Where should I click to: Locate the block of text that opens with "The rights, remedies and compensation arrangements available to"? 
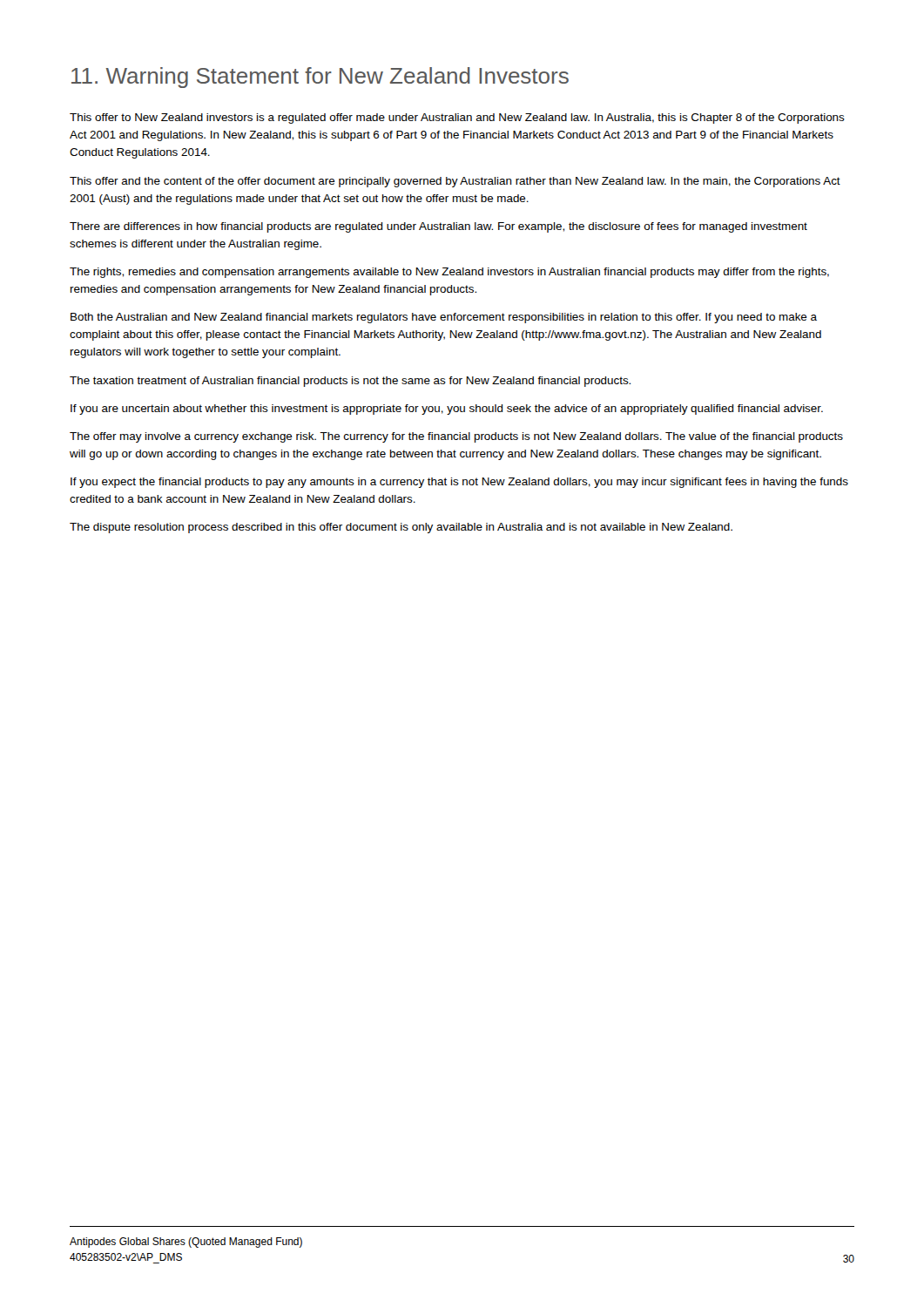(450, 280)
